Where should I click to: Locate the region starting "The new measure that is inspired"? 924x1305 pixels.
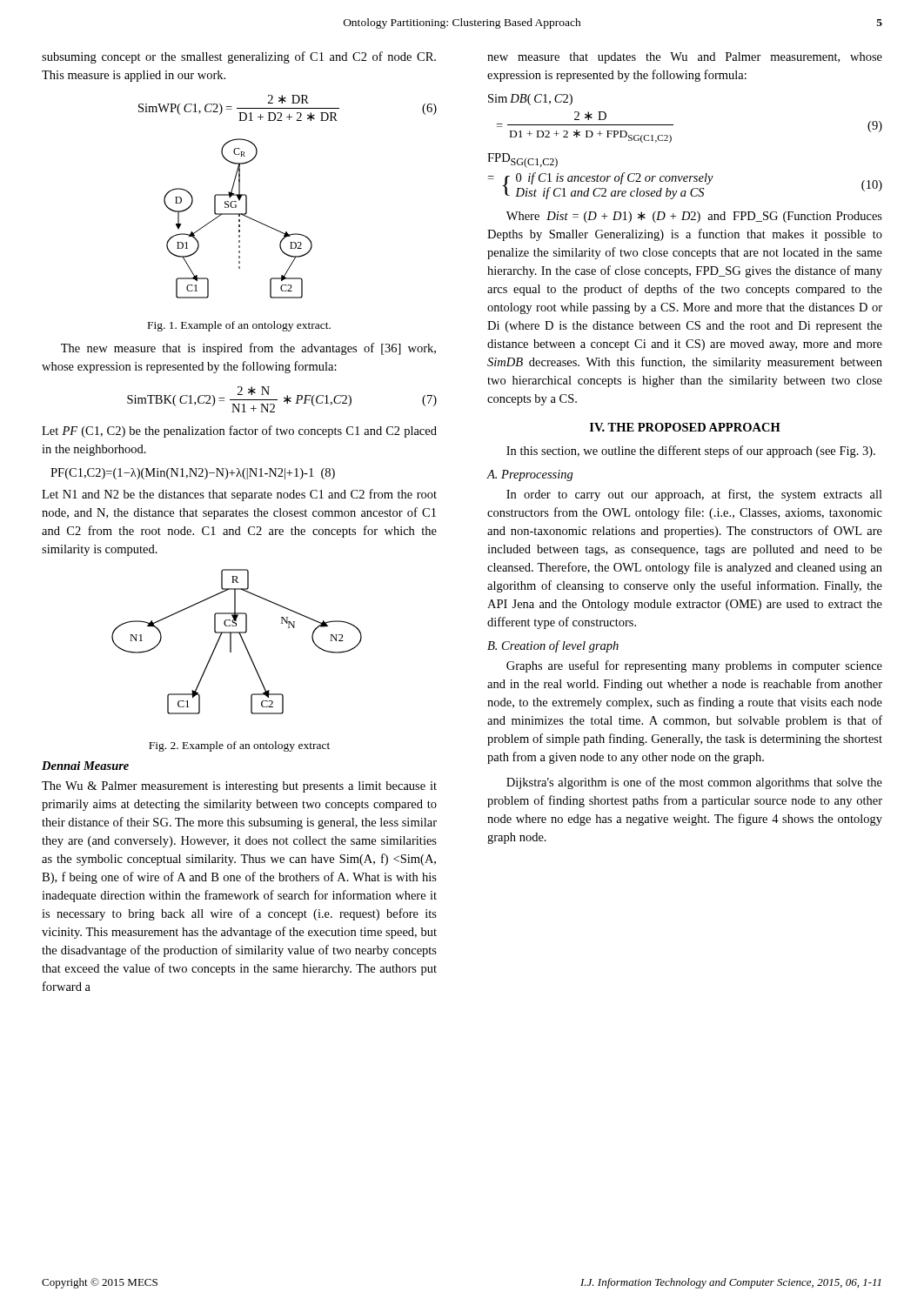pos(239,357)
